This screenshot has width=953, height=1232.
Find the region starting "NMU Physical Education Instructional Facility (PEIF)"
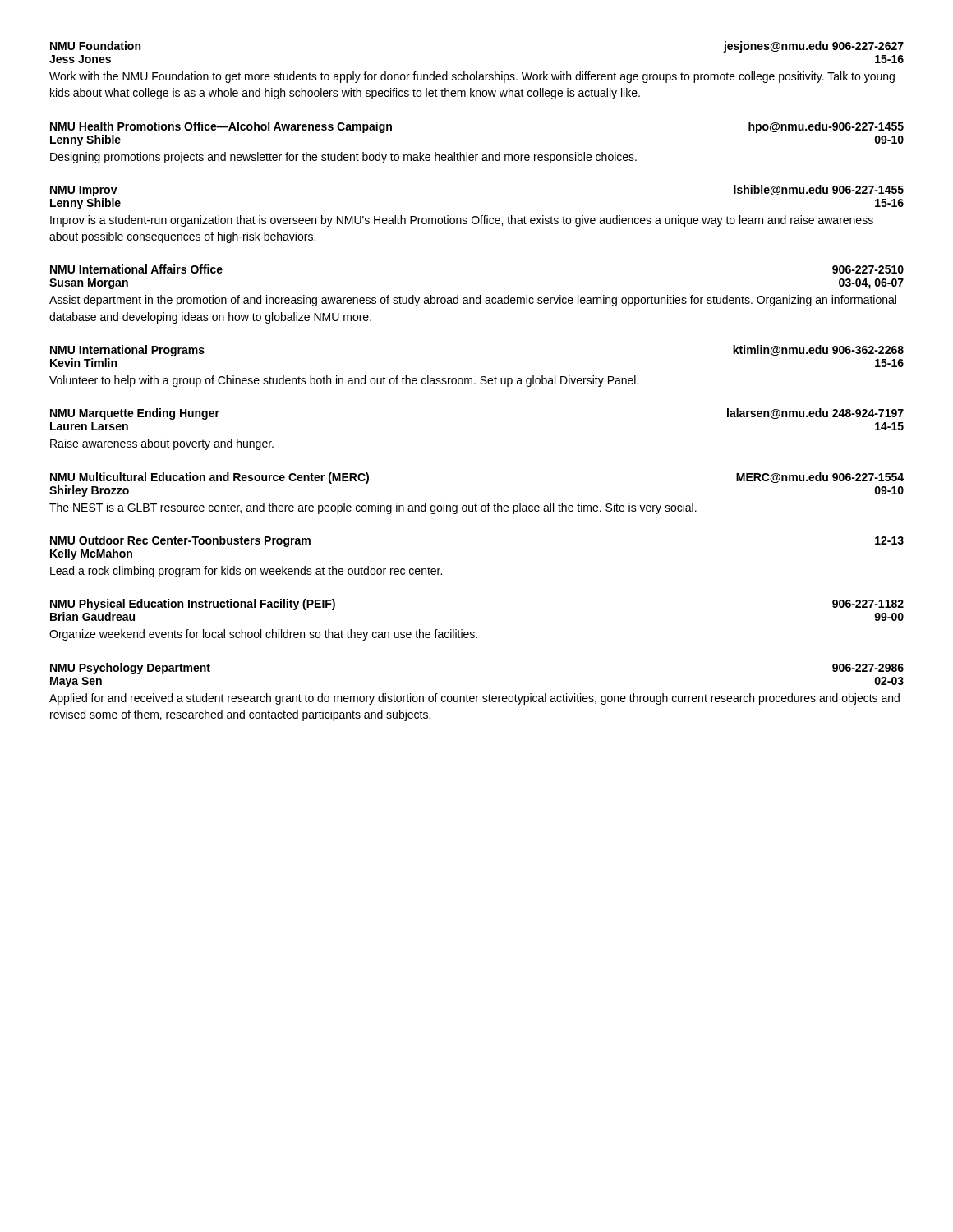click(476, 620)
